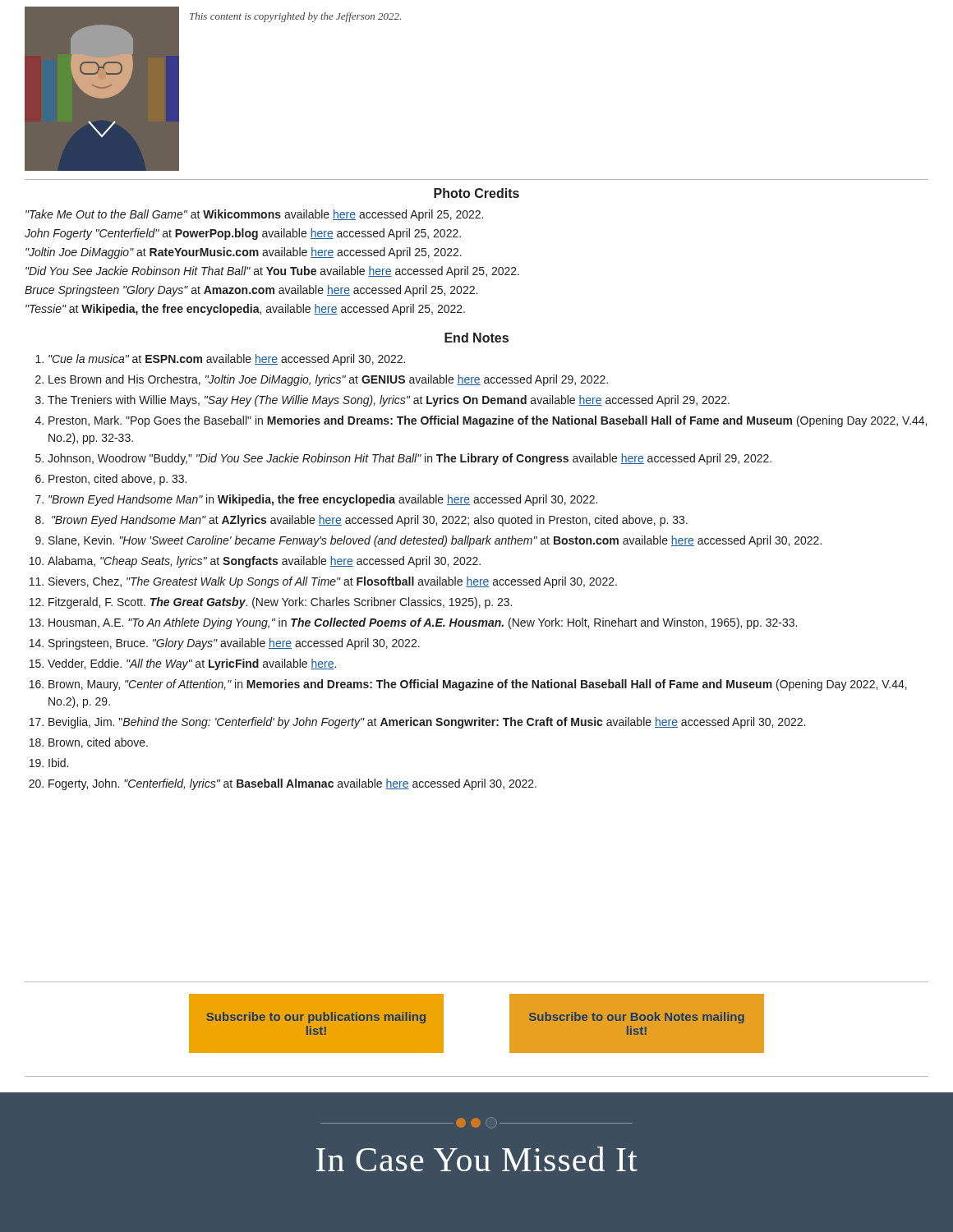This screenshot has width=953, height=1232.
Task: Select the block starting "Subscribe to our publications mailing list!"
Action: [x=316, y=1023]
